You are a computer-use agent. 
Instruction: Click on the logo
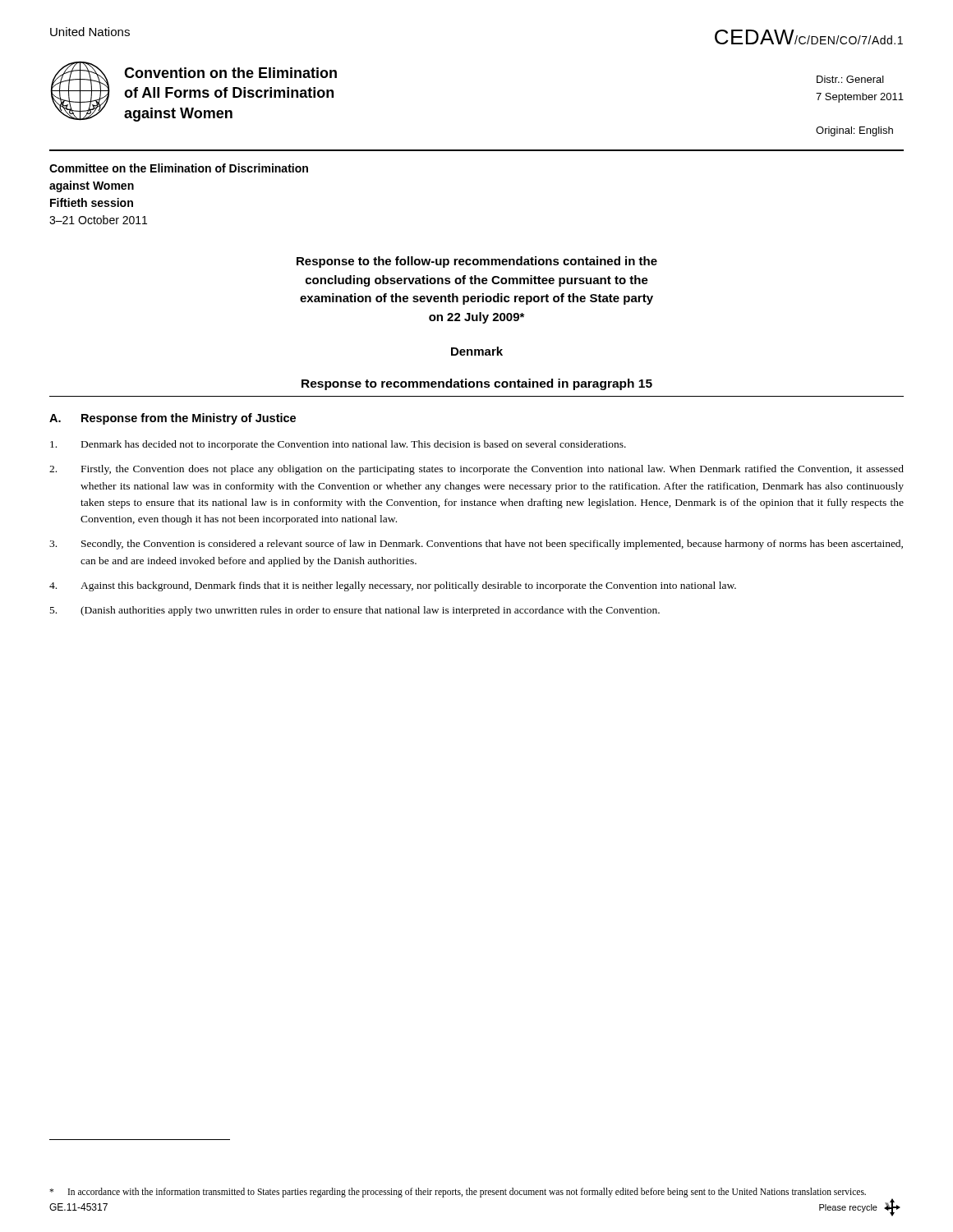click(x=80, y=91)
